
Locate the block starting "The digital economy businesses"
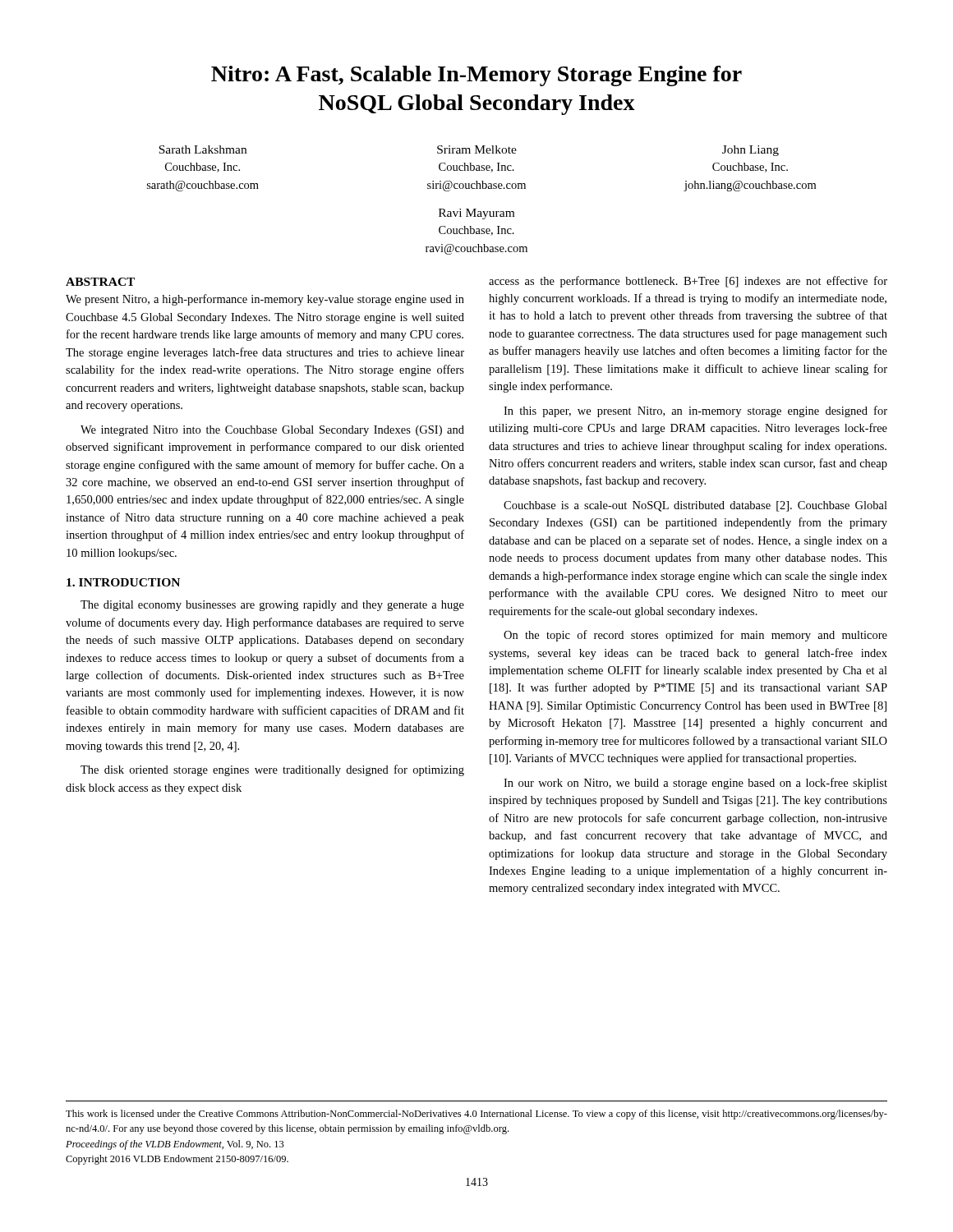[265, 675]
